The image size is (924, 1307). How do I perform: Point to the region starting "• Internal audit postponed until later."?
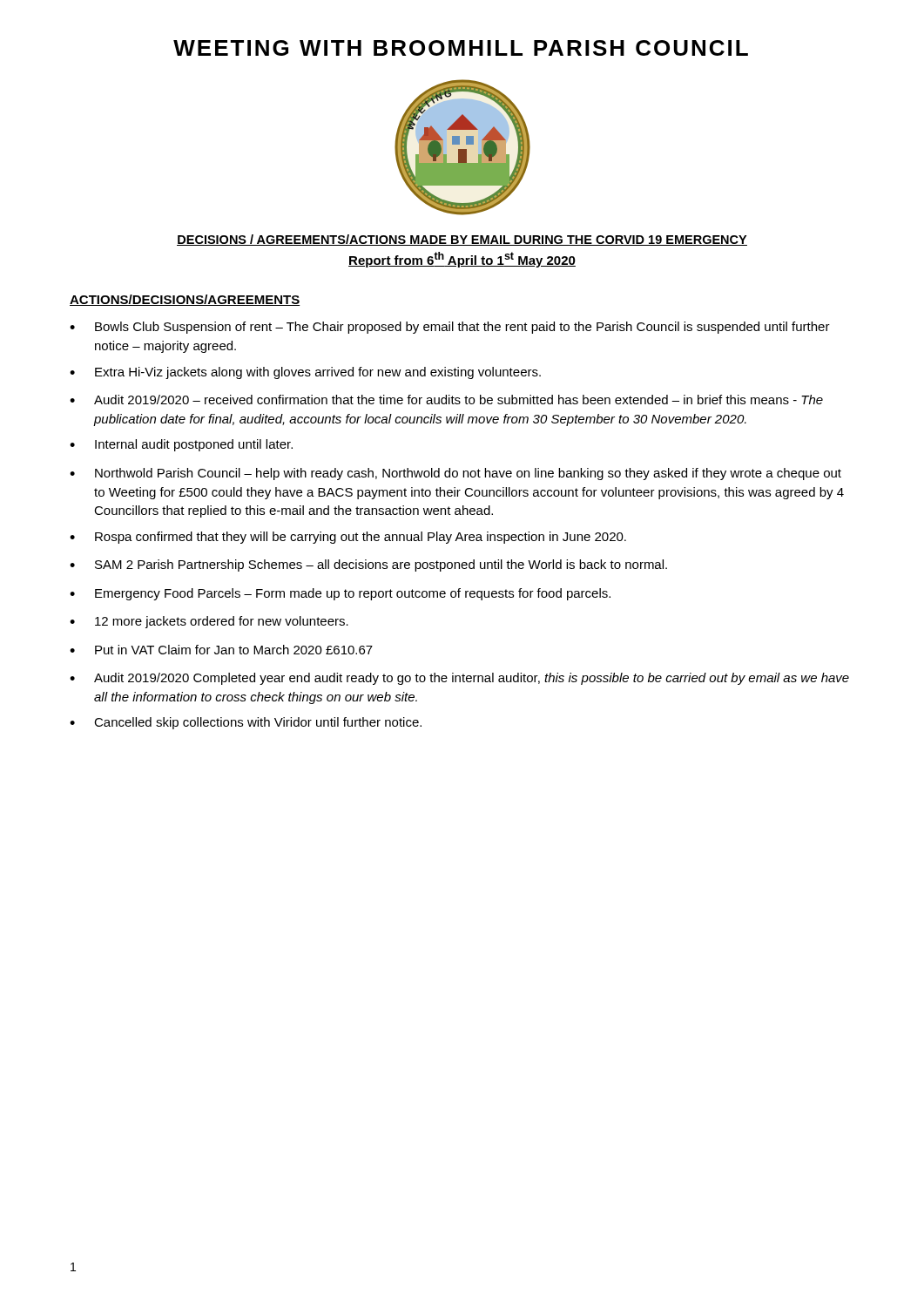tap(181, 445)
